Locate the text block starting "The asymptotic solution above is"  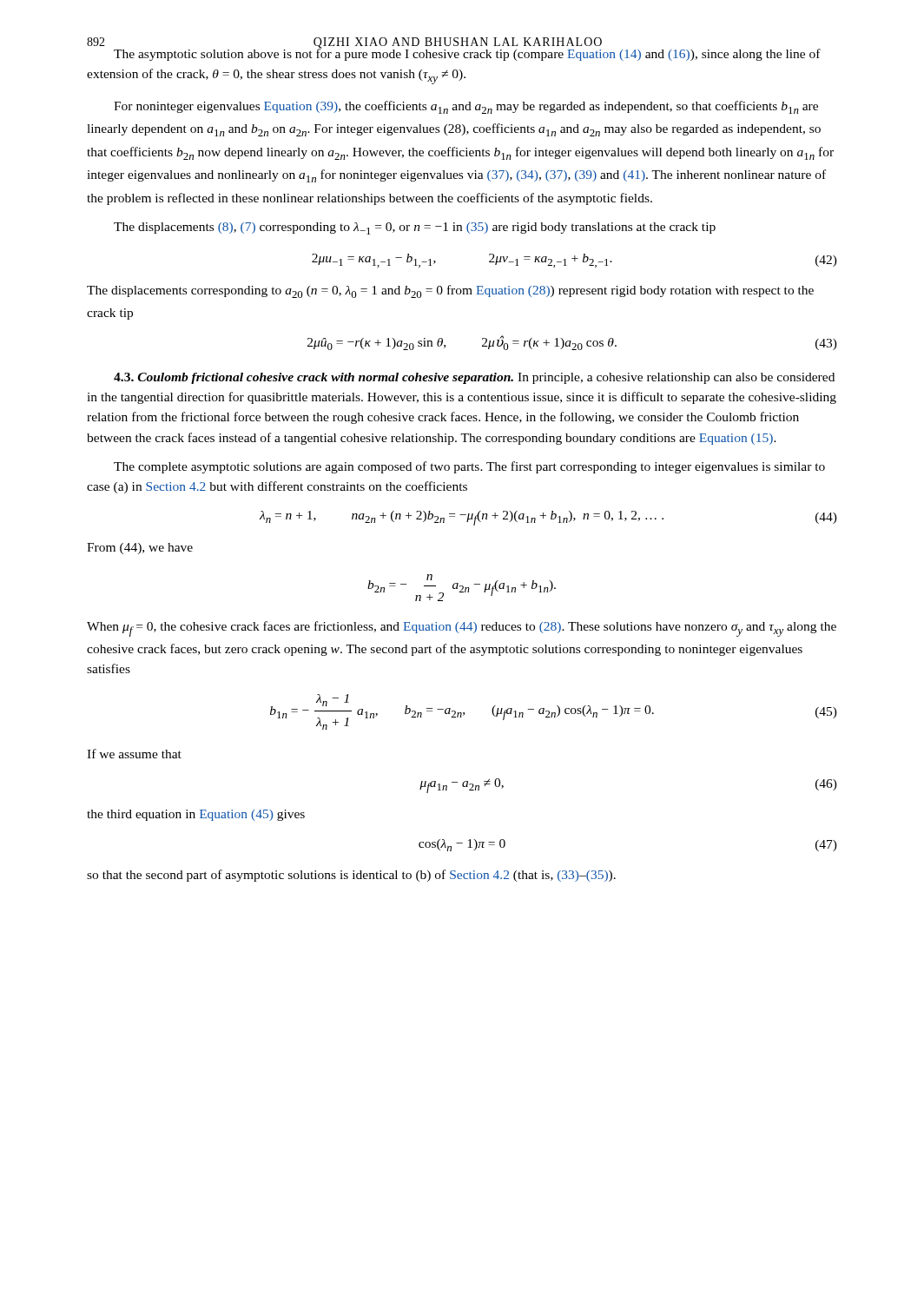tap(462, 65)
